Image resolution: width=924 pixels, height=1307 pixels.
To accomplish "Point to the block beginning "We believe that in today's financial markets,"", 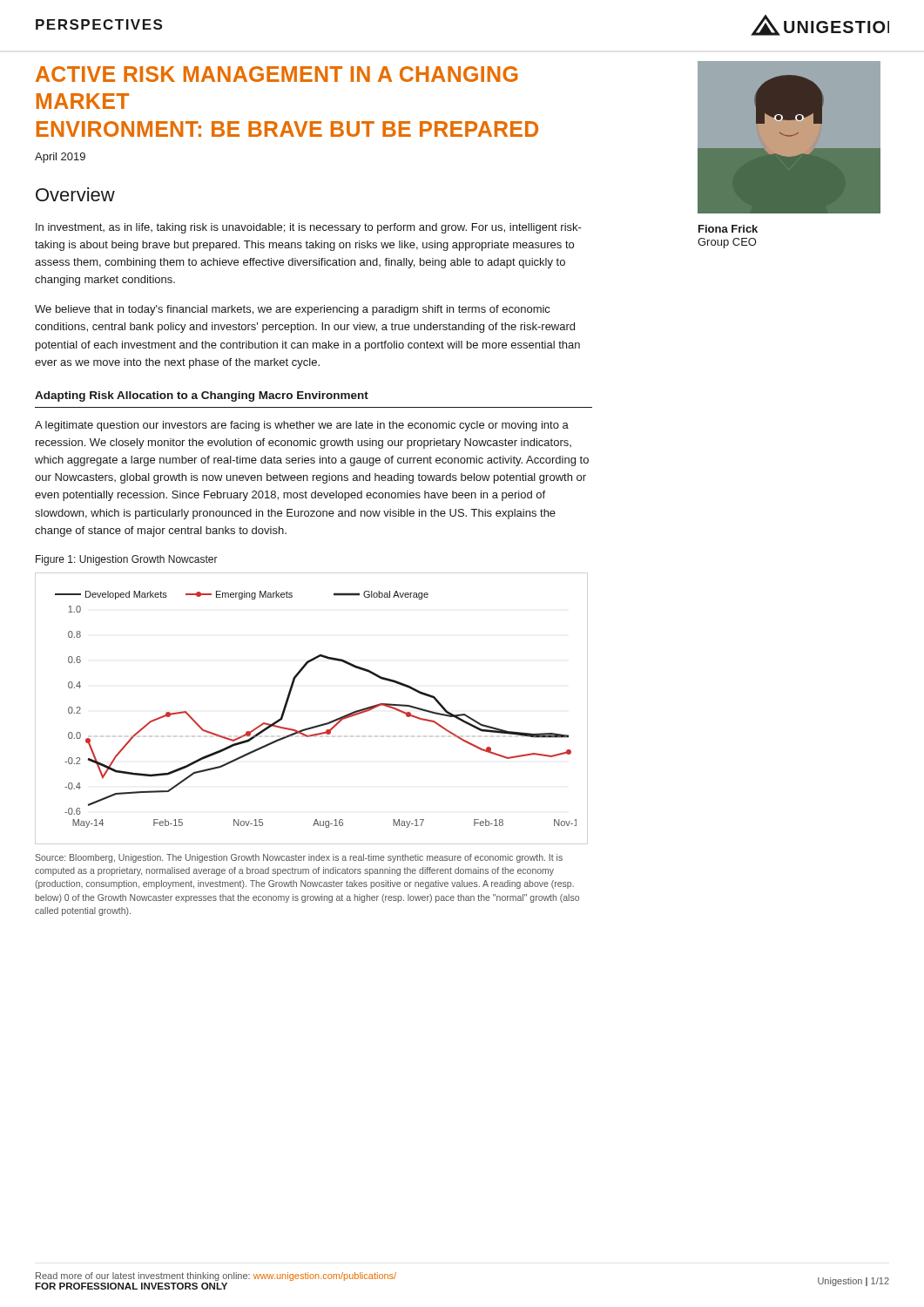I will click(308, 335).
